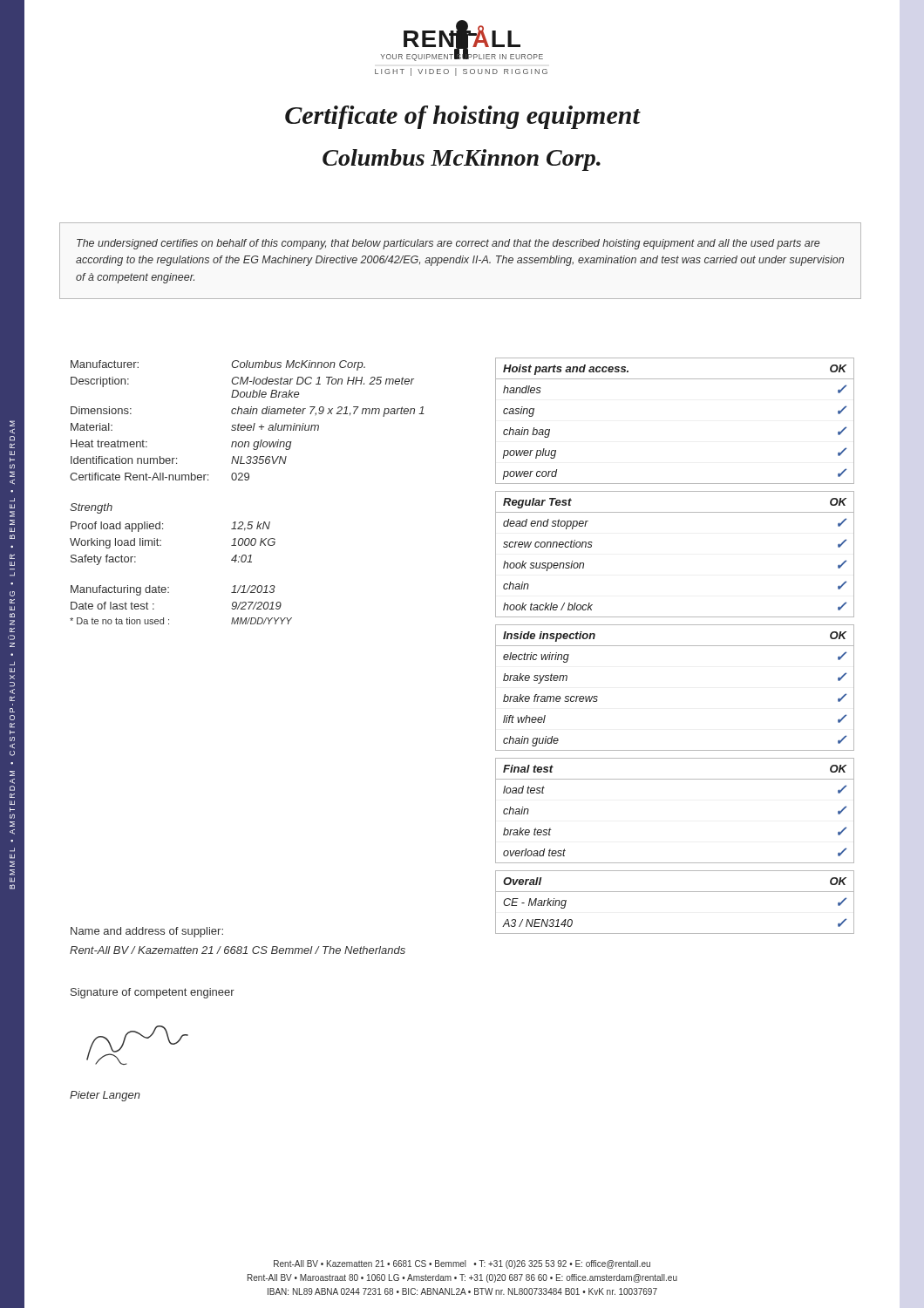Select the title that reads "Certificate of hoisting equipment"

point(462,115)
